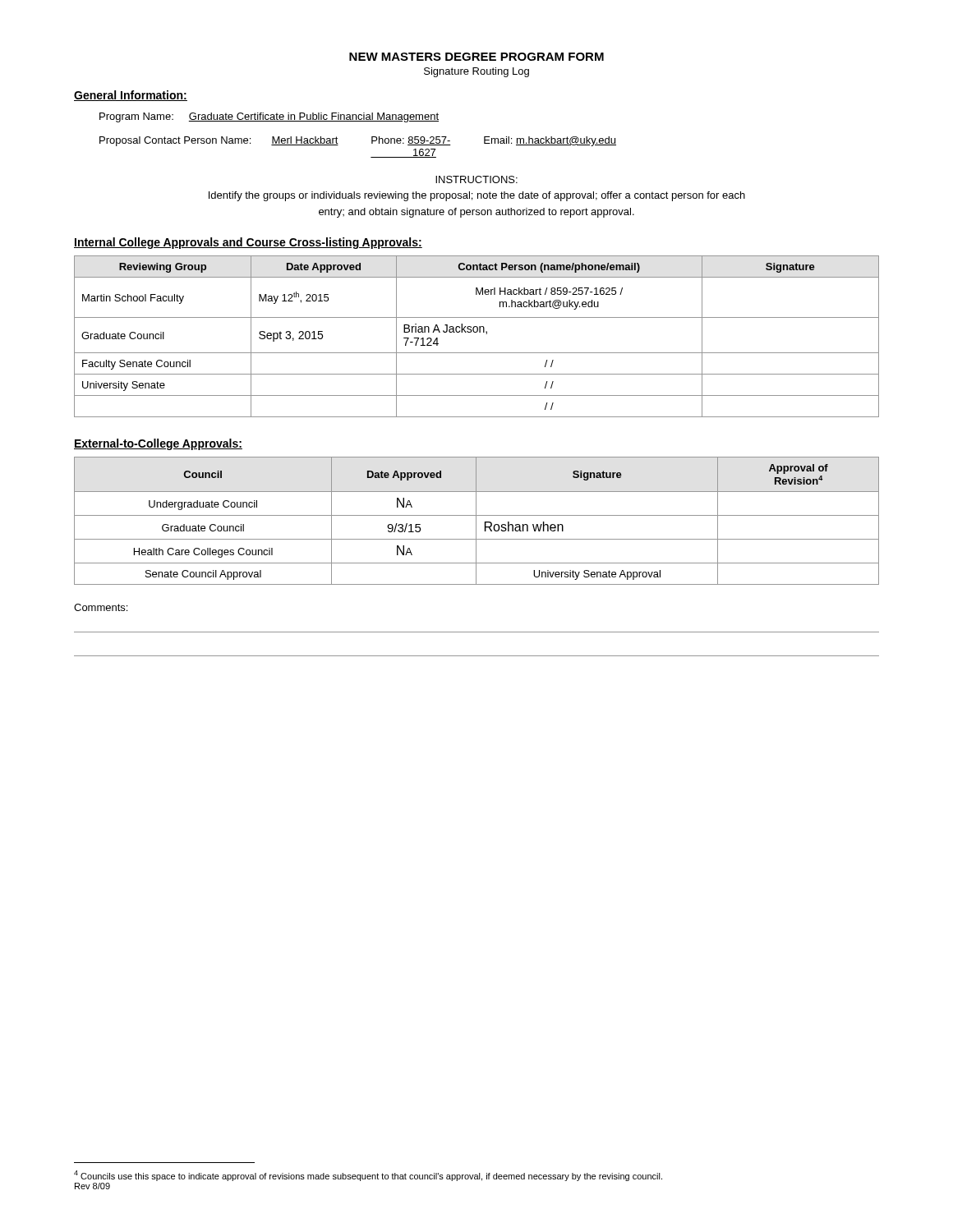The height and width of the screenshot is (1232, 953).
Task: Locate the text block that reads "Identify the groups or individuals reviewing the"
Action: coord(476,203)
